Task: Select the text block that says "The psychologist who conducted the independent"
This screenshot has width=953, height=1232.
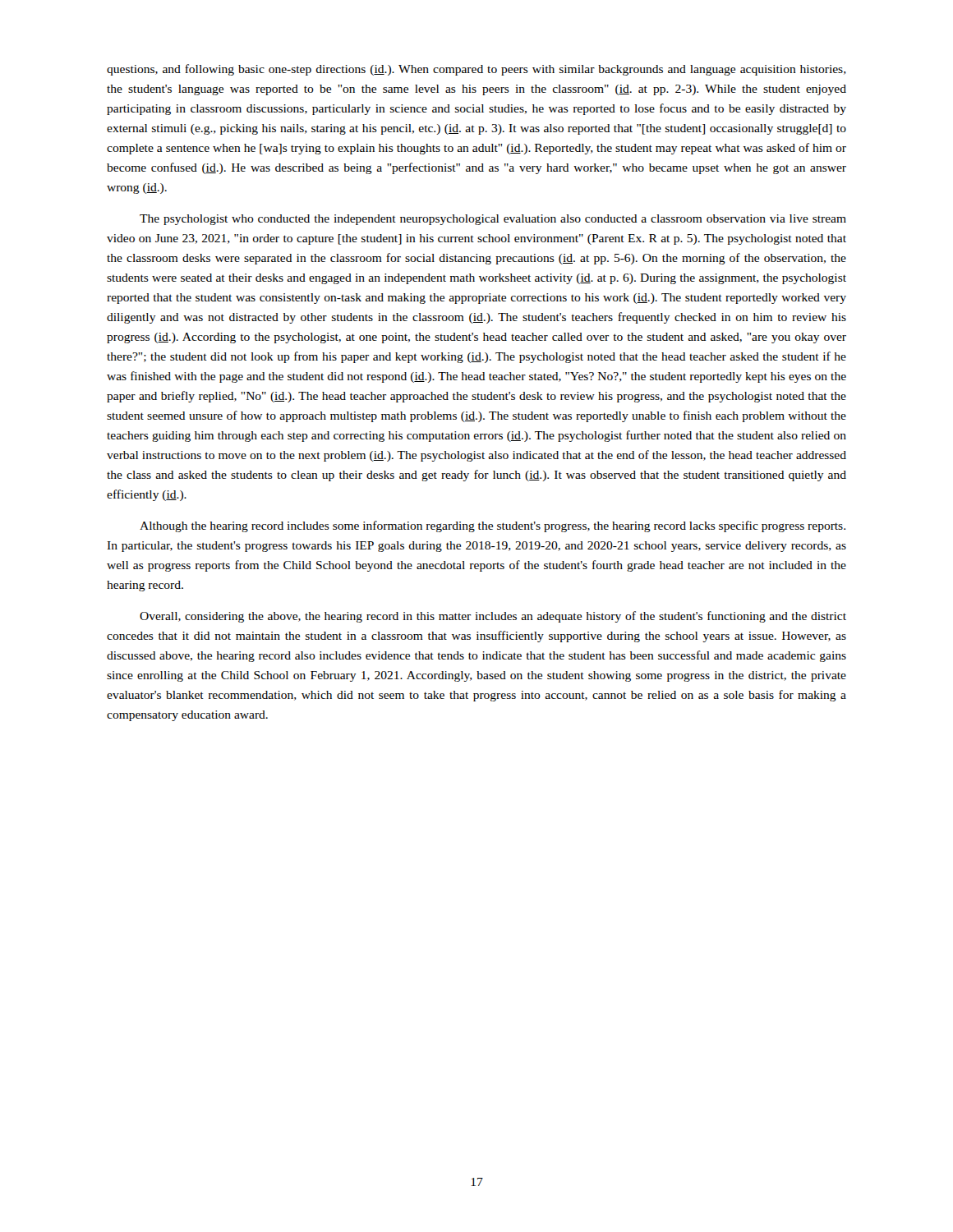Action: point(476,356)
